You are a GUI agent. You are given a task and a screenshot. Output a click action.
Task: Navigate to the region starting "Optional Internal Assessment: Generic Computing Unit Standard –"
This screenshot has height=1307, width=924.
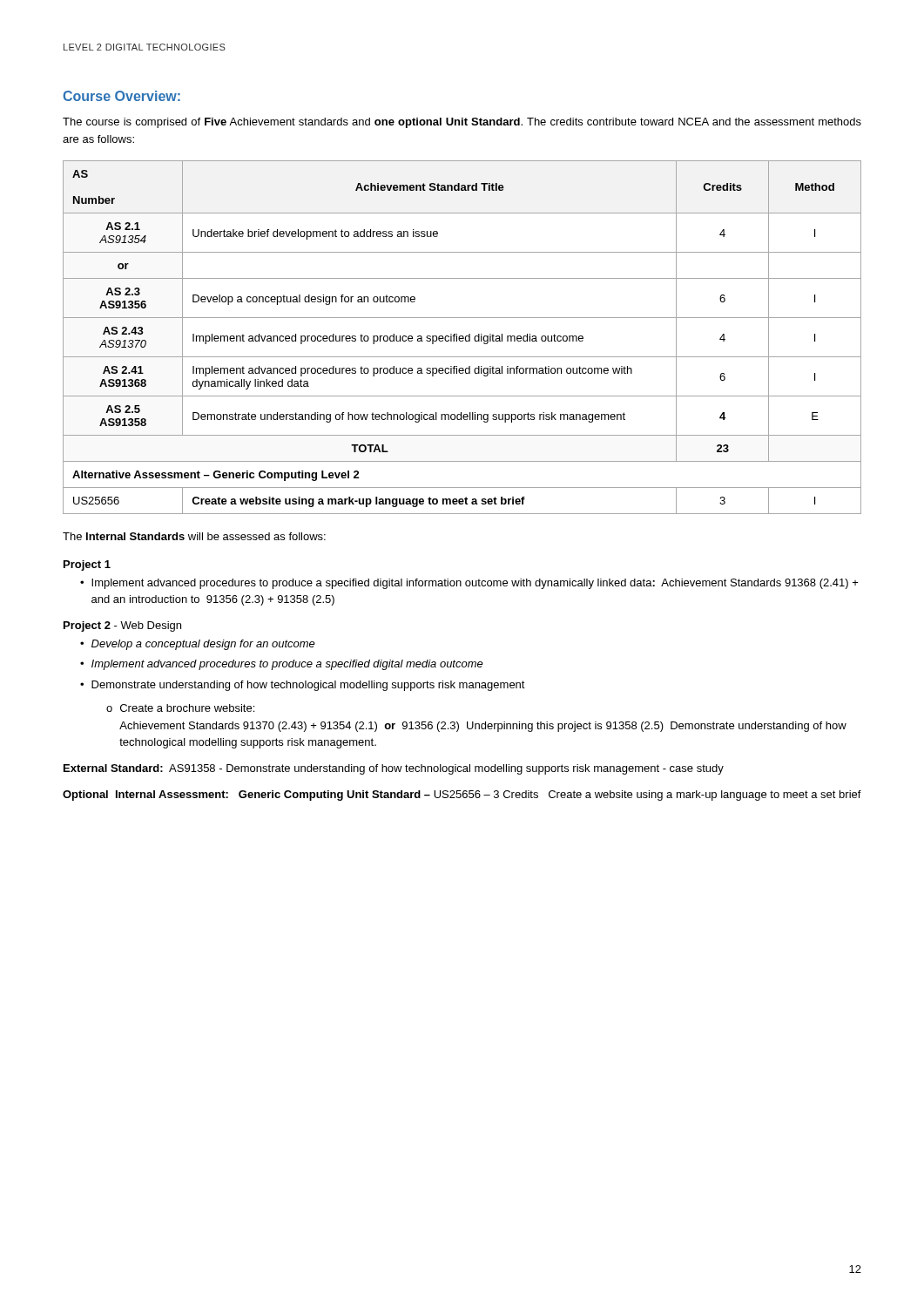click(462, 794)
